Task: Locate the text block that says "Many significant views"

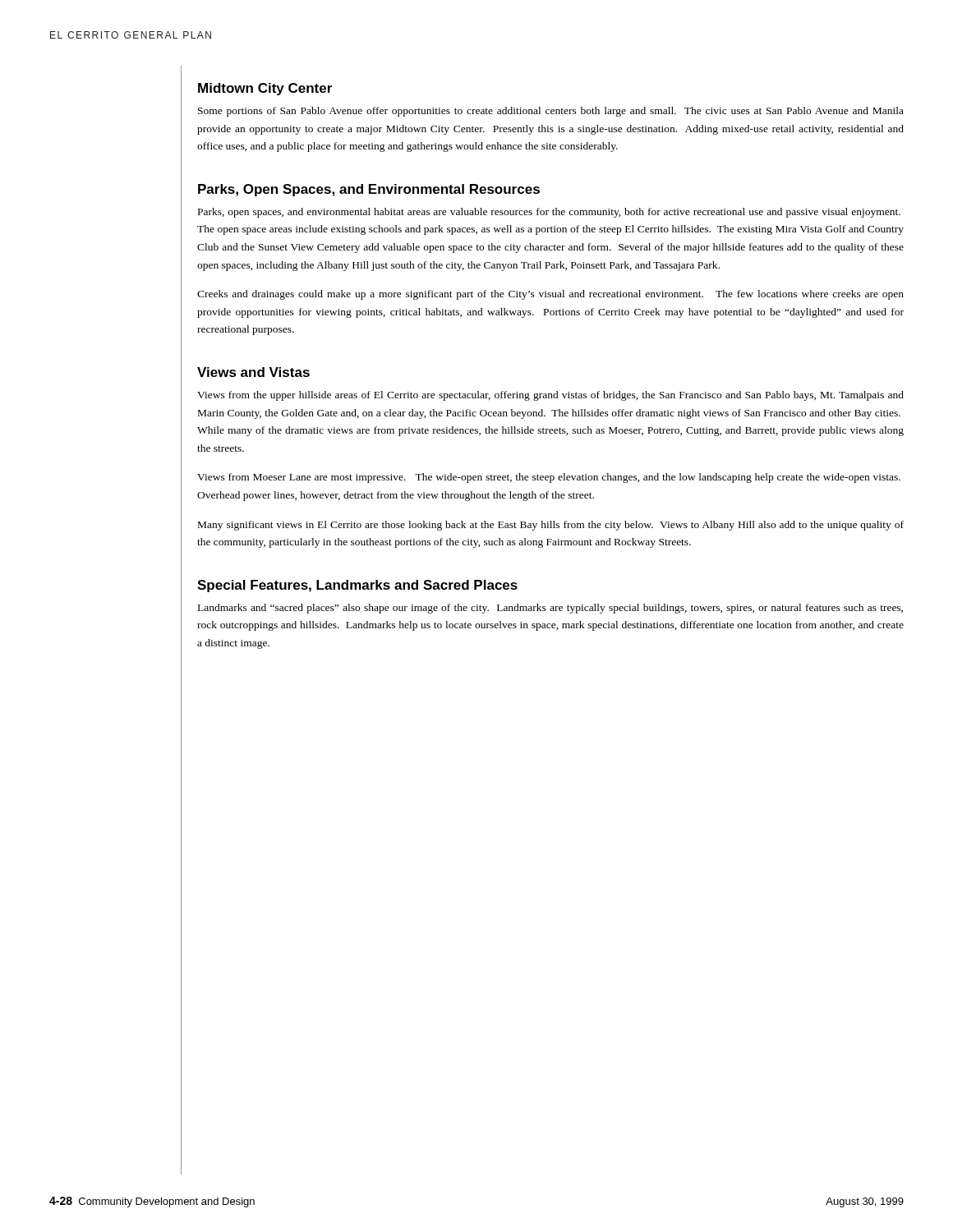Action: click(550, 533)
